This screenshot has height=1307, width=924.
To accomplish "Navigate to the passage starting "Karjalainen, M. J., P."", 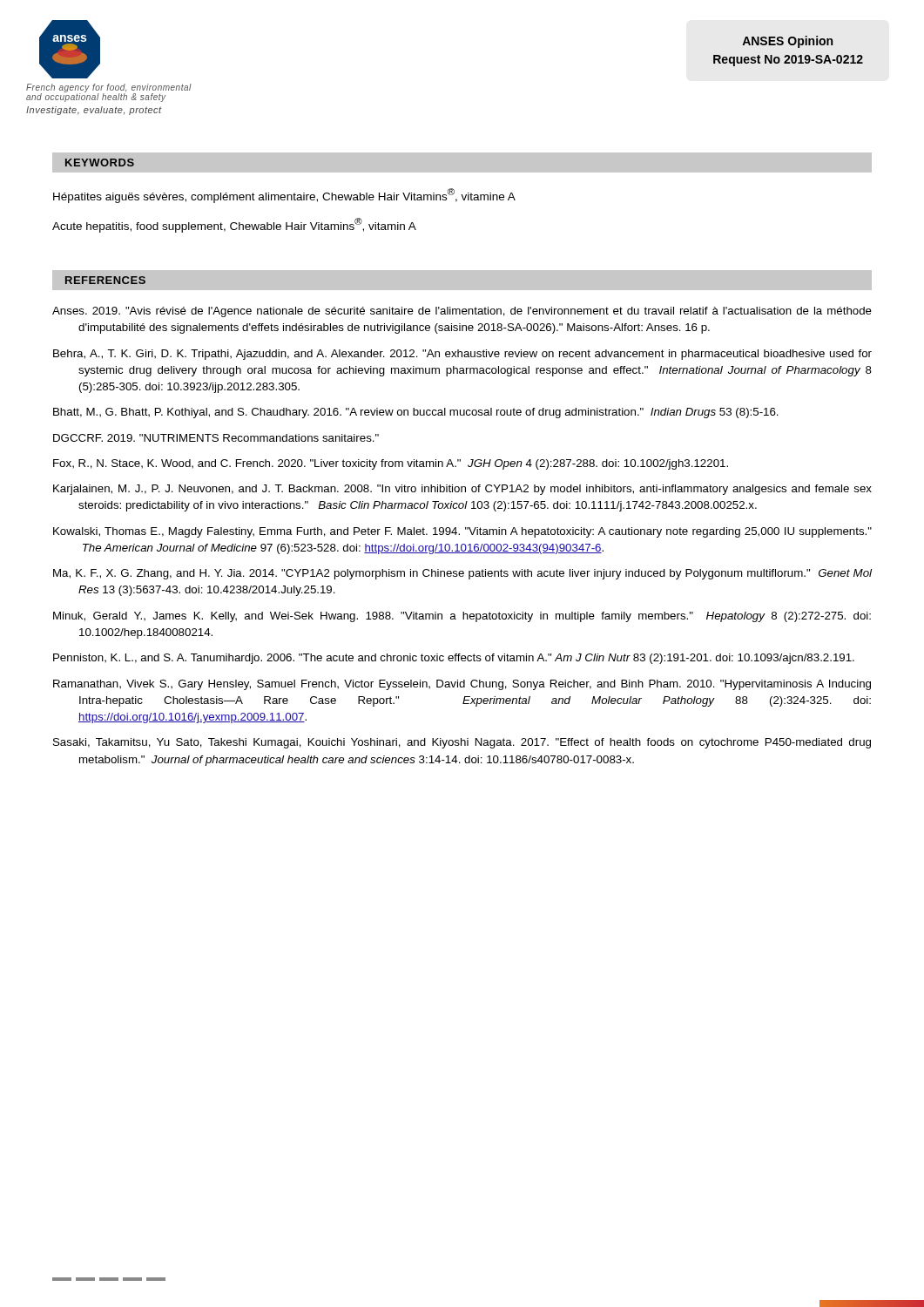I will [x=462, y=497].
